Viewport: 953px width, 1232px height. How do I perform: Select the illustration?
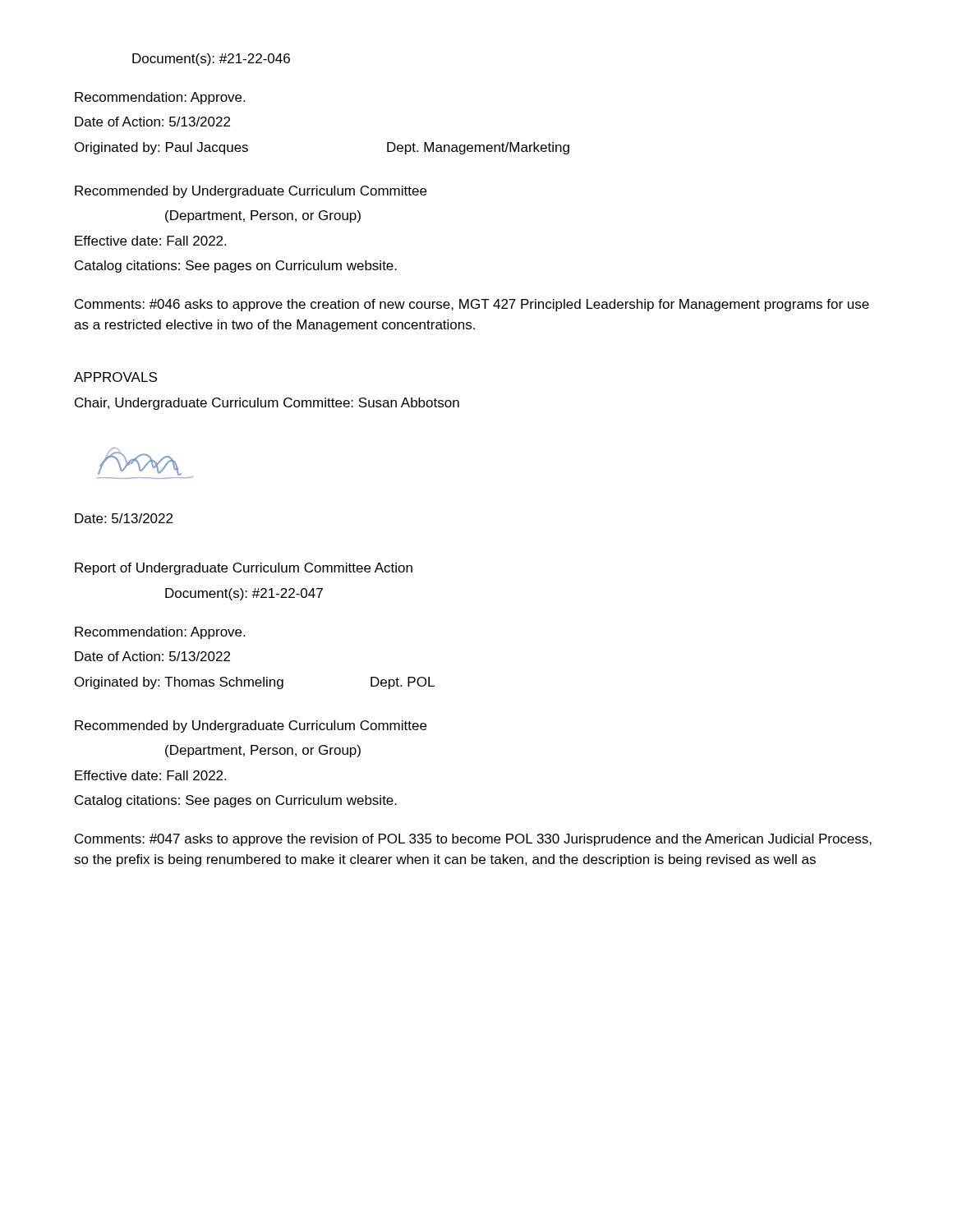click(156, 461)
